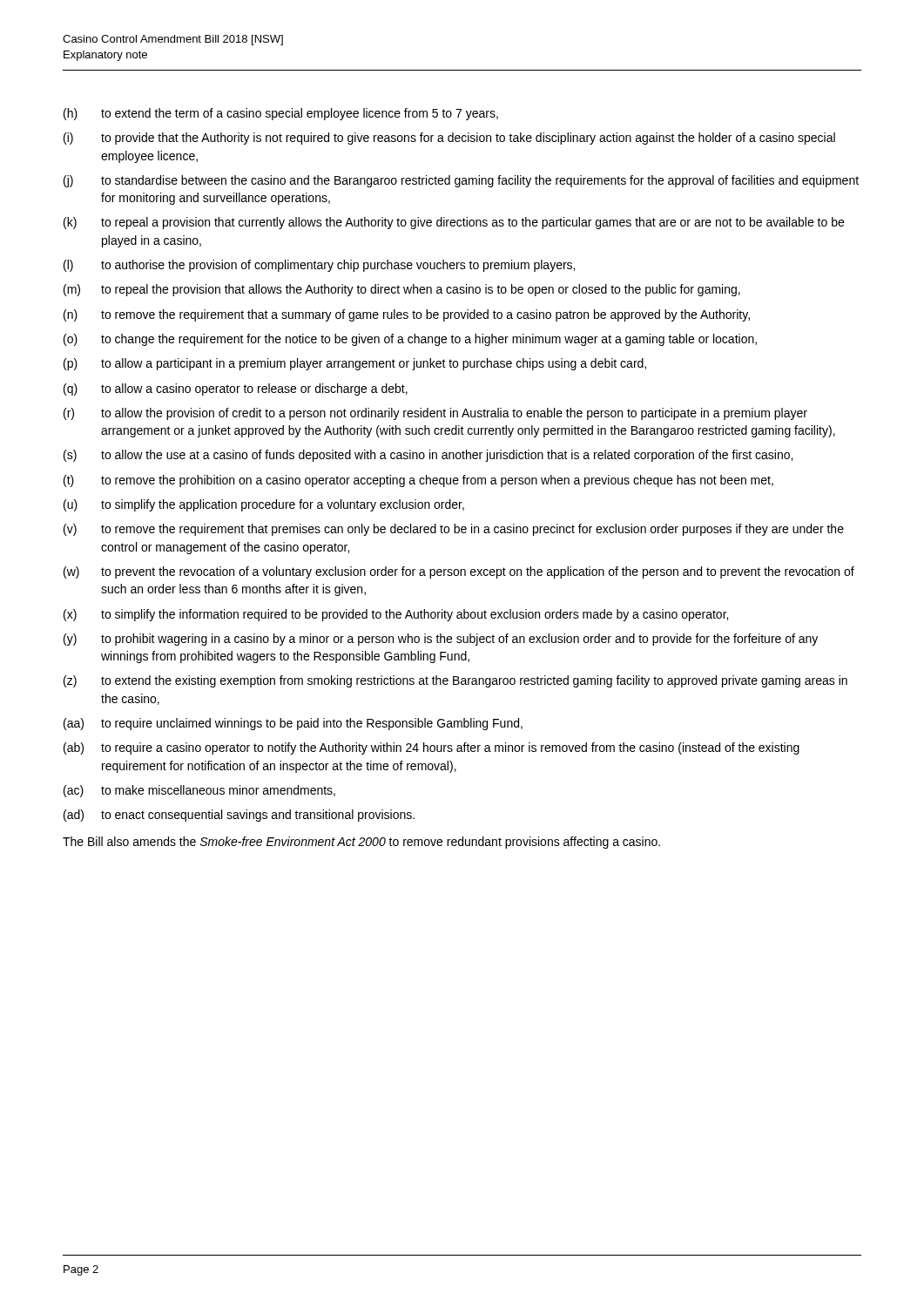Point to the passage starting "(w) to prevent the revocation of"
The width and height of the screenshot is (924, 1307).
pos(462,581)
